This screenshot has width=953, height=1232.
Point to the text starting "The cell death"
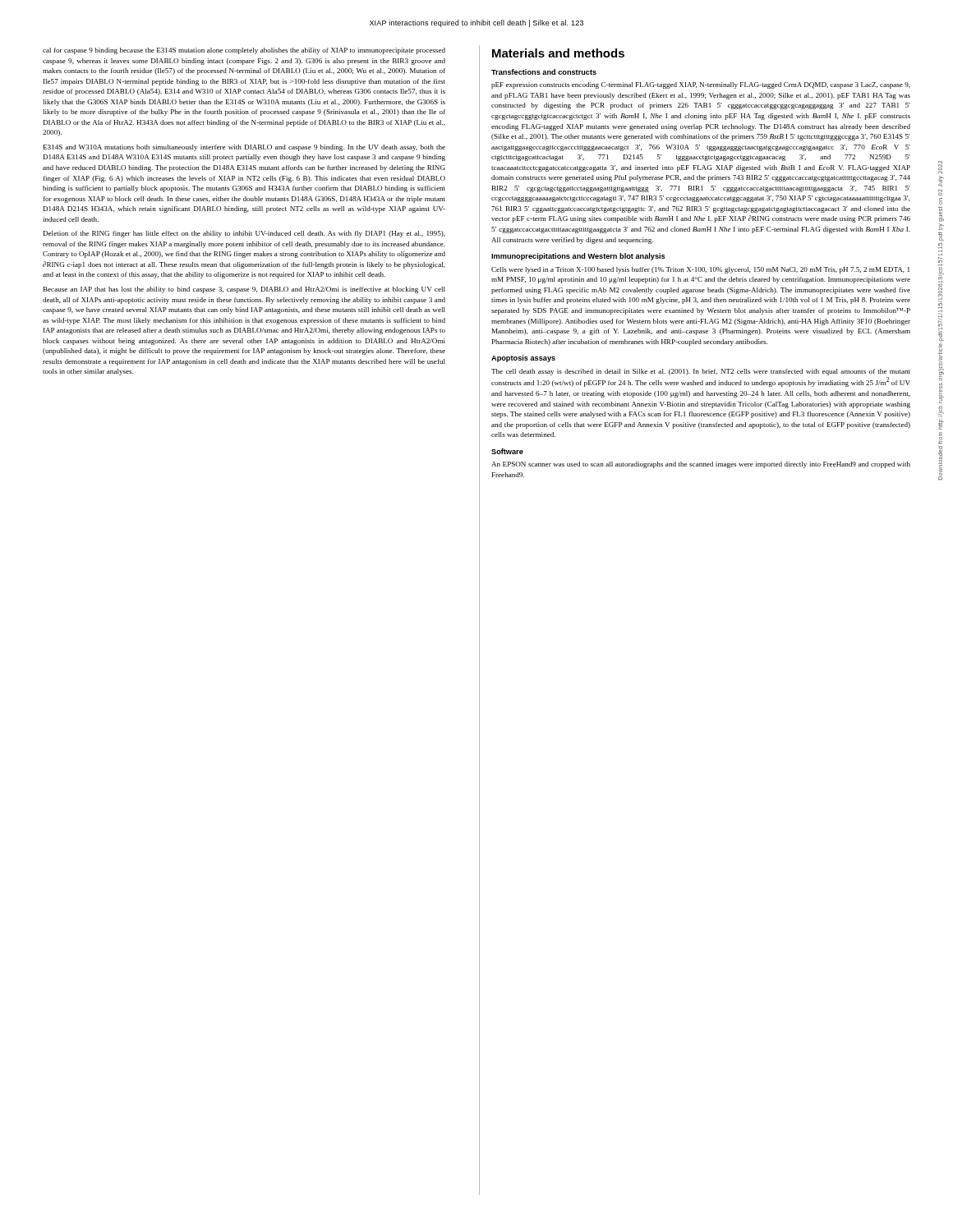pos(701,403)
